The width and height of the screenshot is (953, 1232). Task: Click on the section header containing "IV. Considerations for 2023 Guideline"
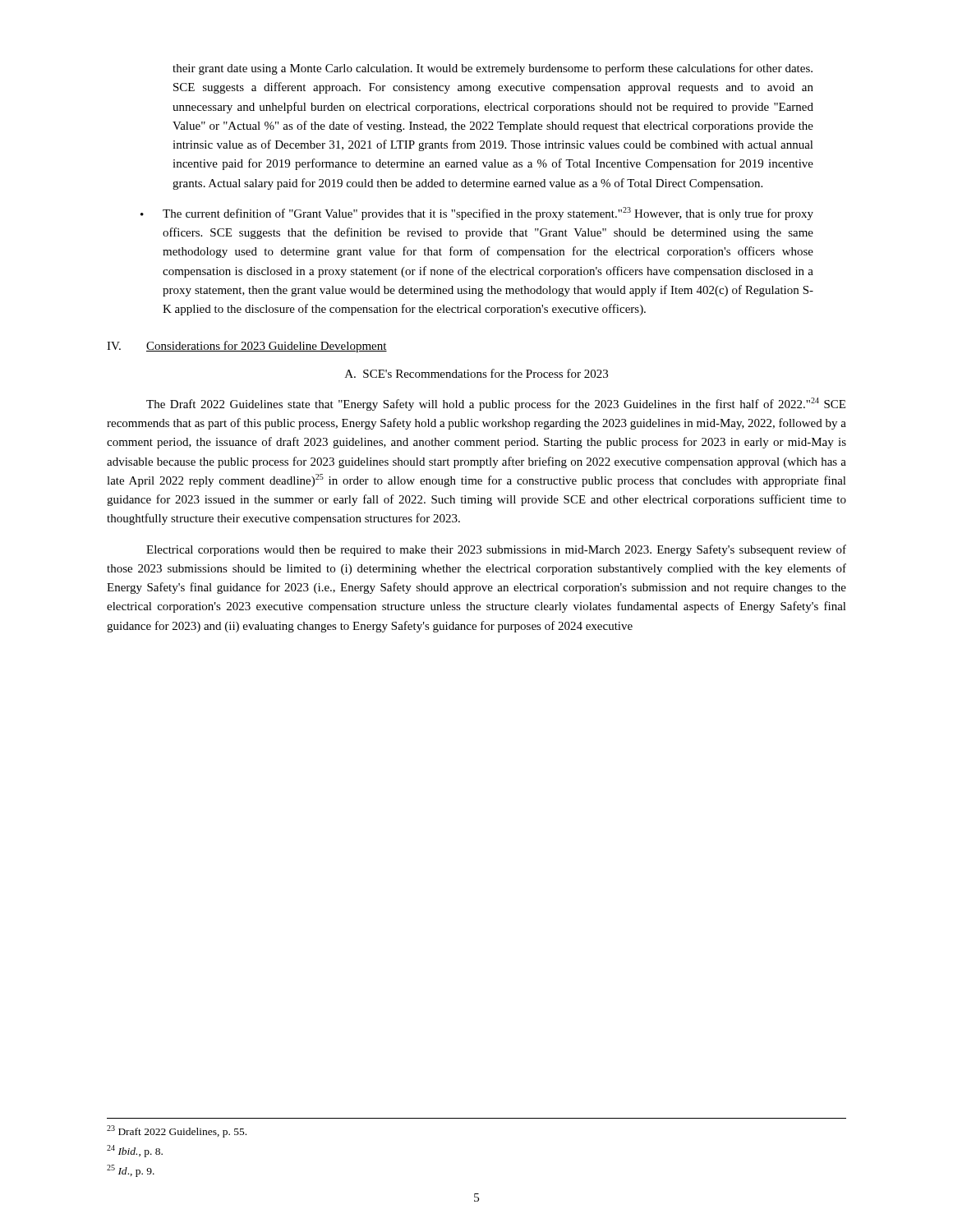[247, 346]
